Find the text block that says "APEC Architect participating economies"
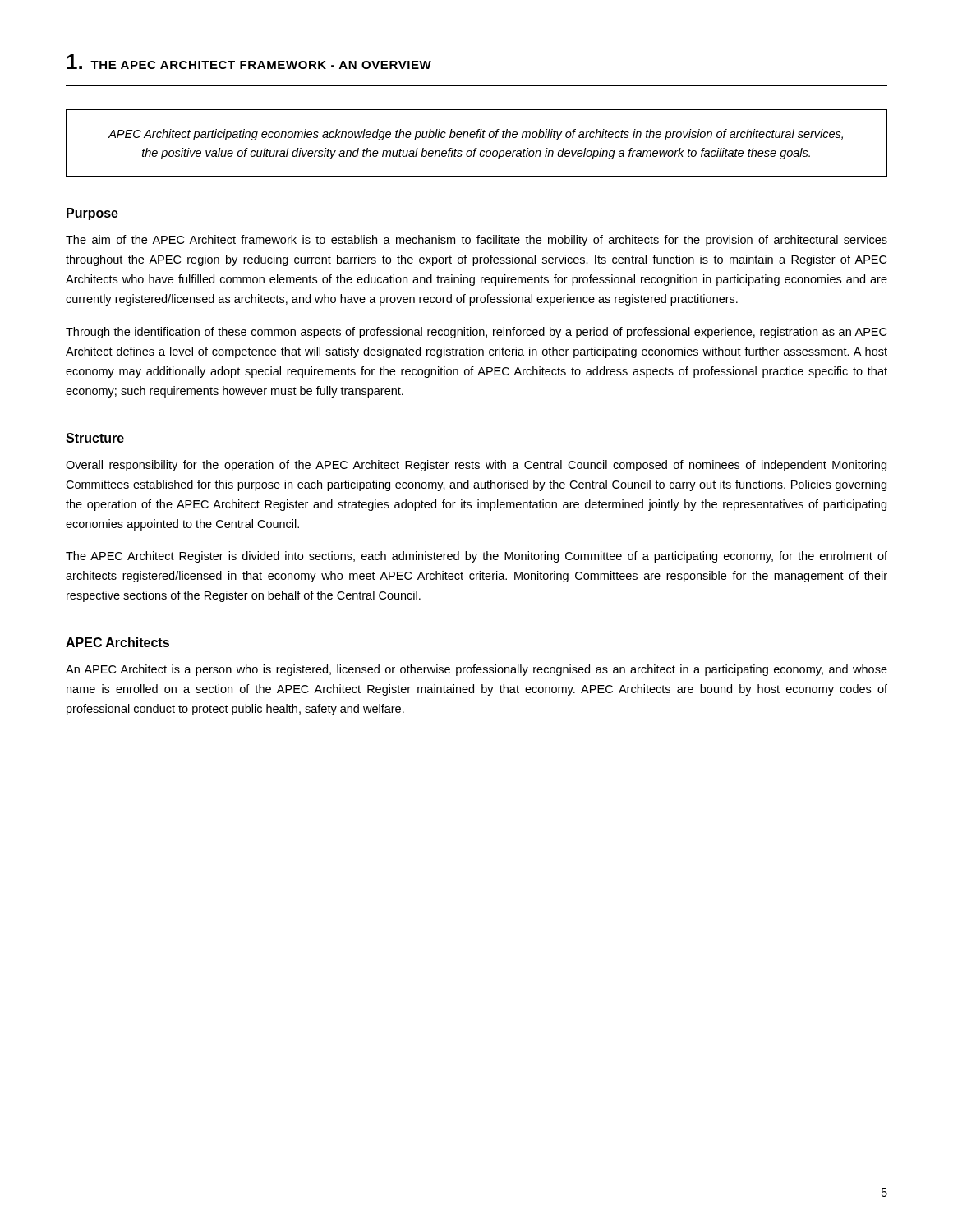953x1232 pixels. [x=476, y=144]
